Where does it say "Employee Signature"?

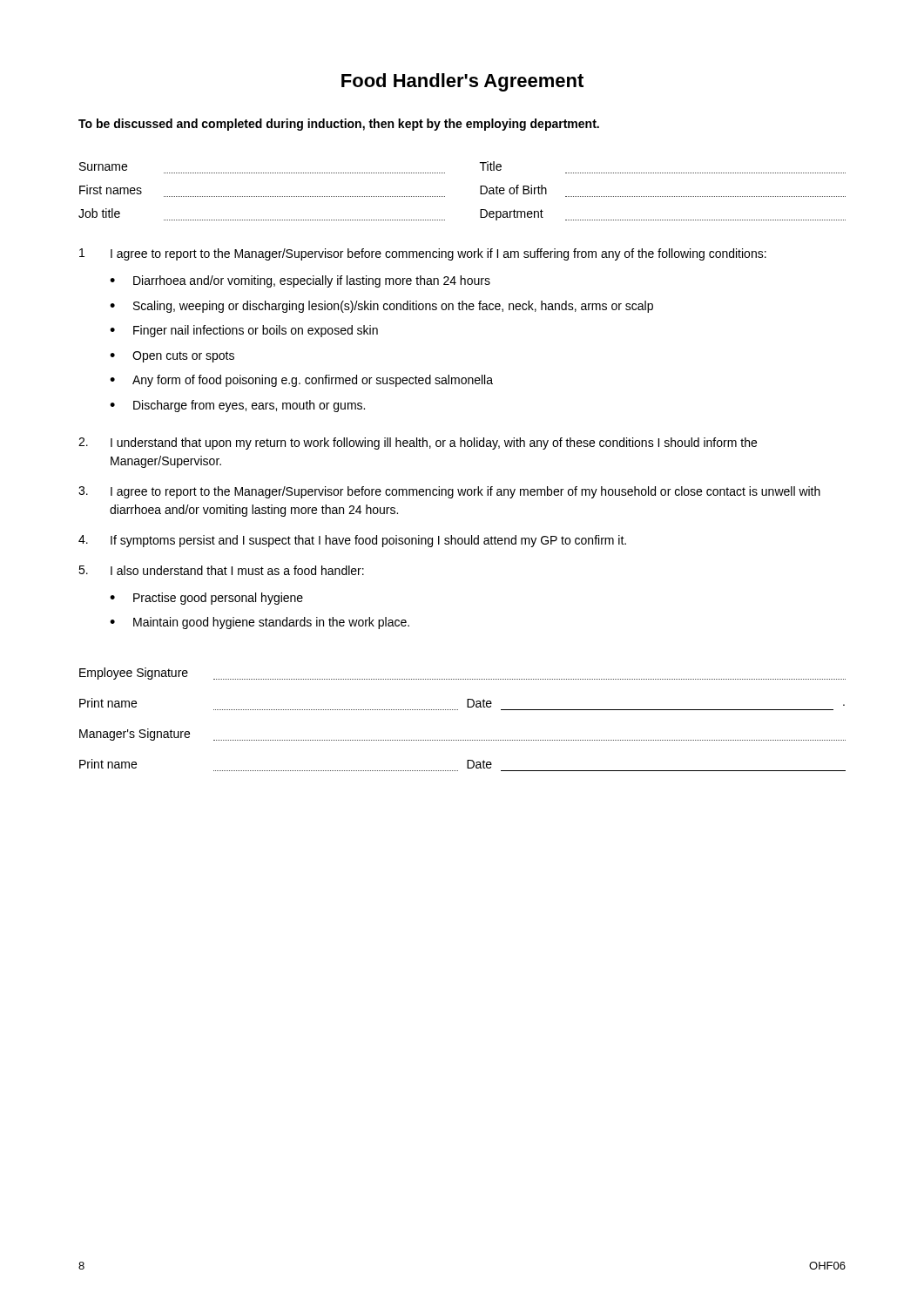(462, 671)
